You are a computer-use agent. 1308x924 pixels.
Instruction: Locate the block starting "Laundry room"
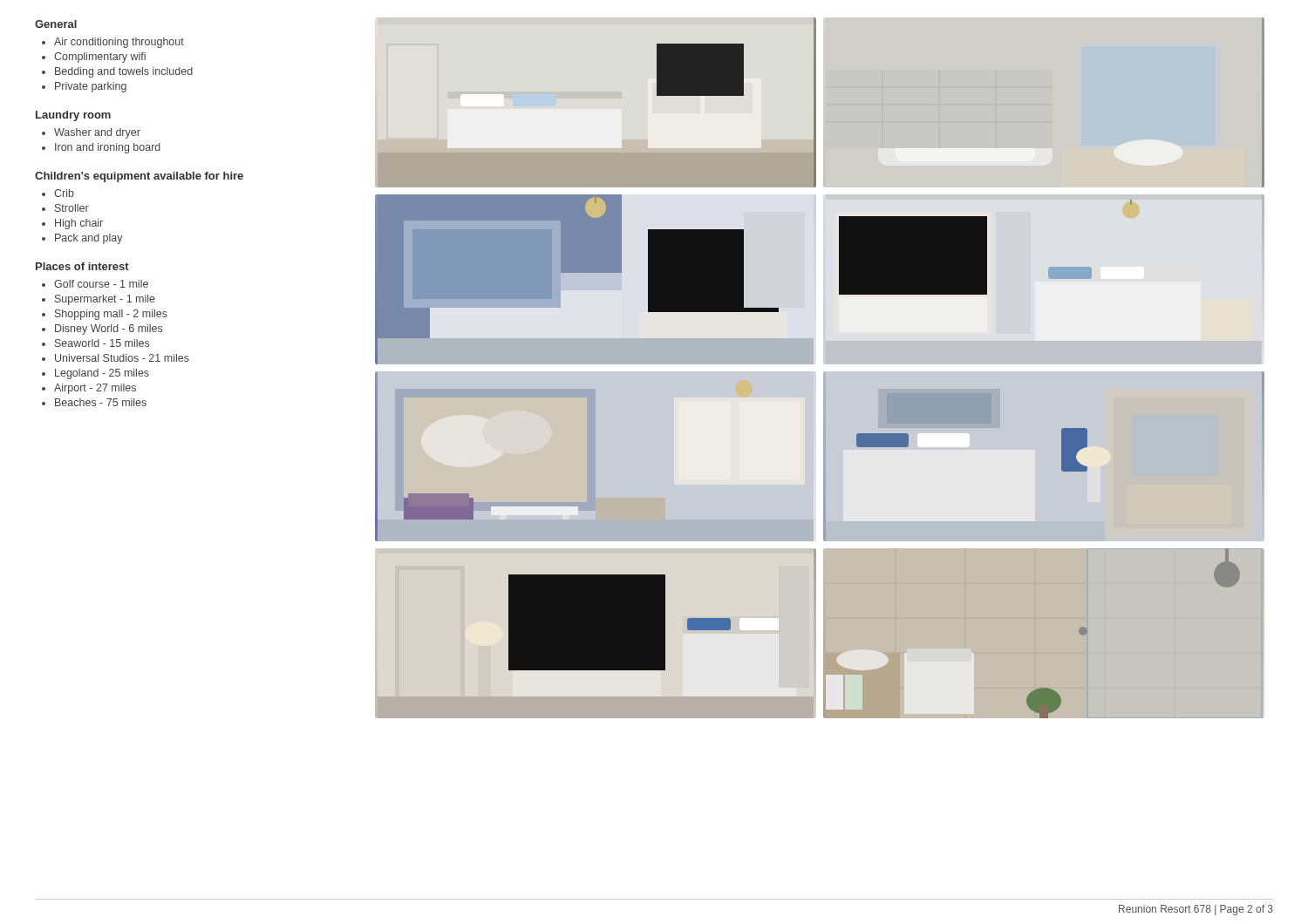73,115
